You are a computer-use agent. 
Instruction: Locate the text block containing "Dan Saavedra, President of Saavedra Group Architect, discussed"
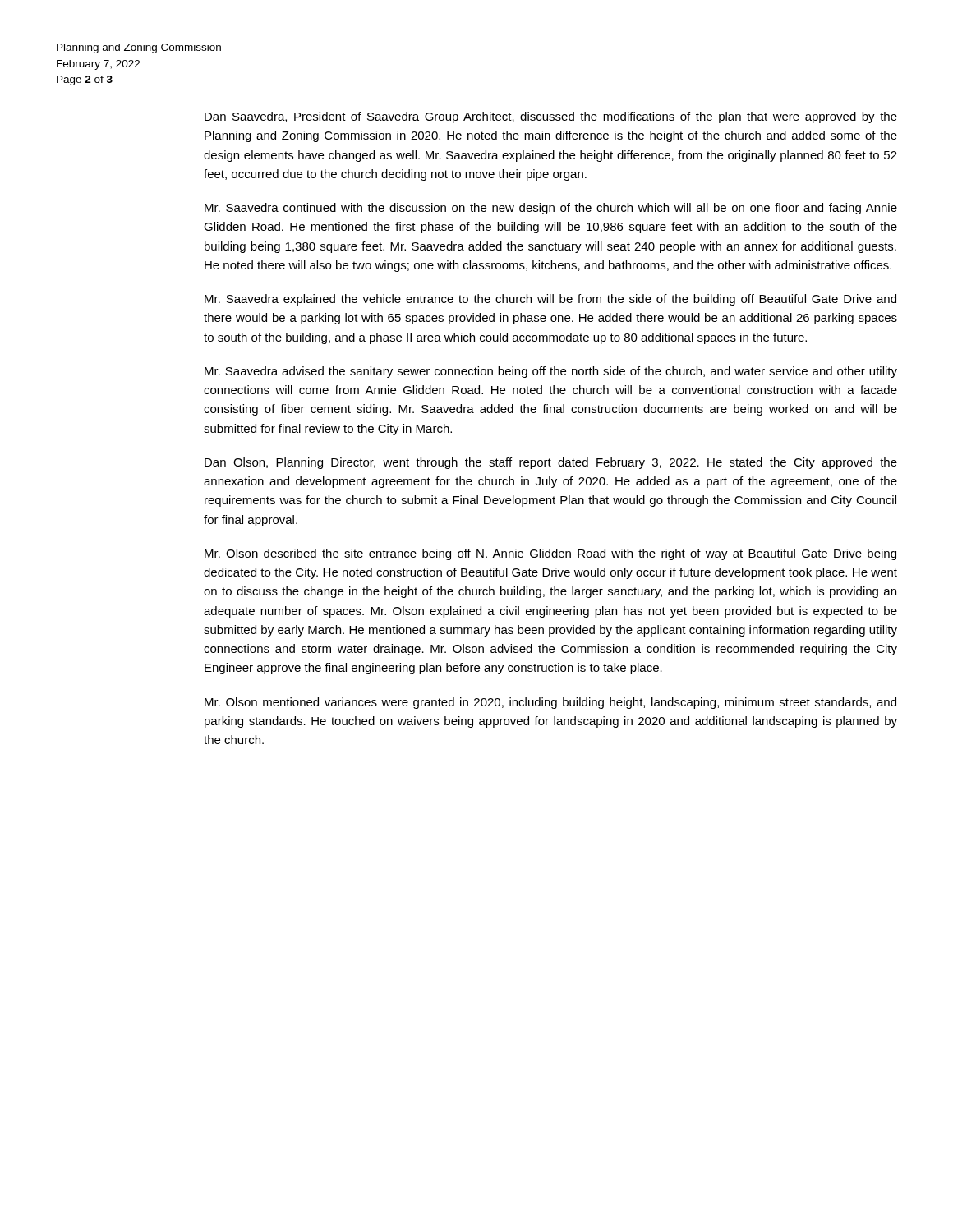click(550, 145)
